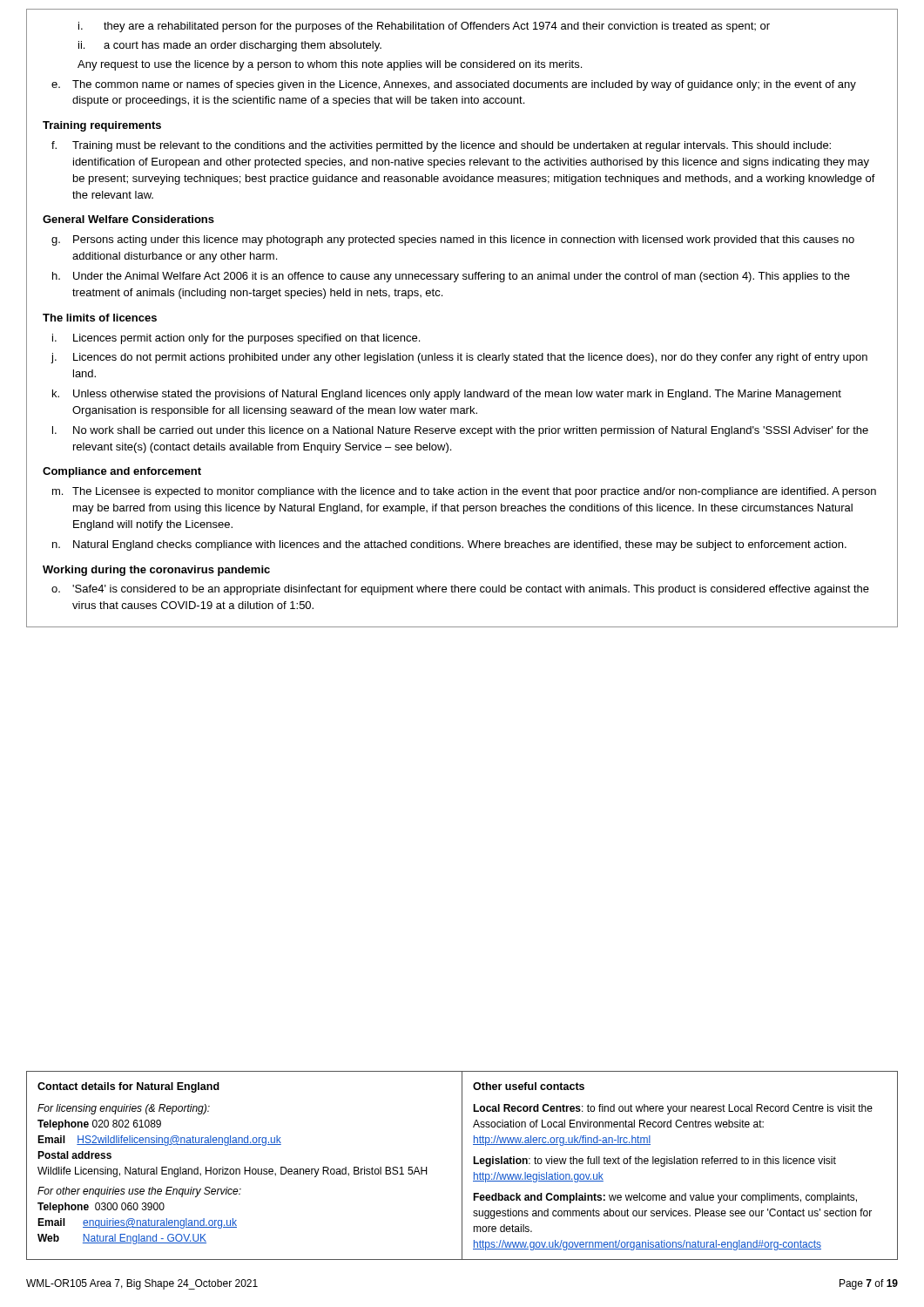The height and width of the screenshot is (1307, 924).
Task: Where is the passage that starts "Any request to use the licence"?
Action: [330, 64]
